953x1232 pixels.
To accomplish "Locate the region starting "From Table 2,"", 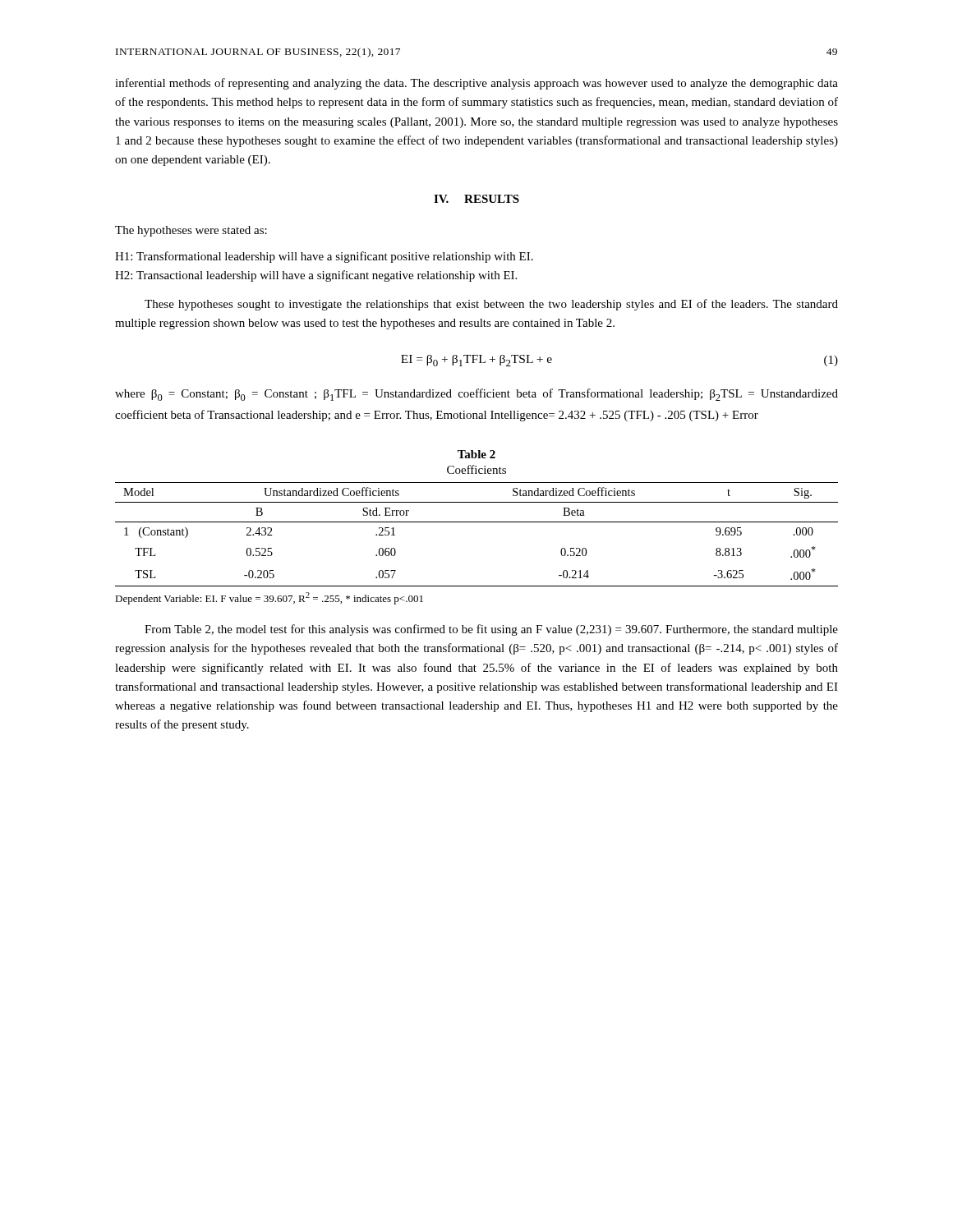I will pyautogui.click(x=476, y=677).
